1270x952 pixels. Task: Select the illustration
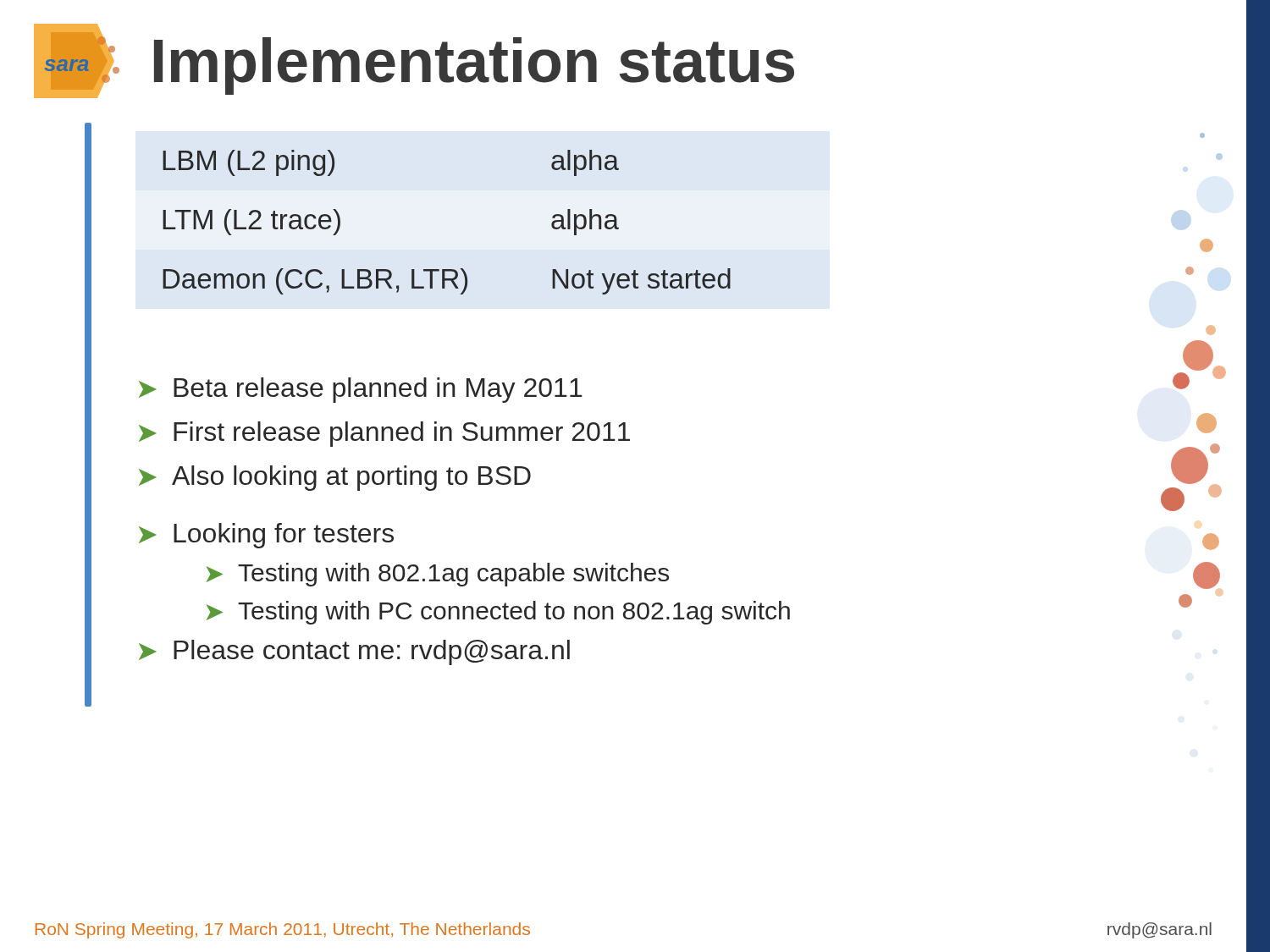[1143, 449]
